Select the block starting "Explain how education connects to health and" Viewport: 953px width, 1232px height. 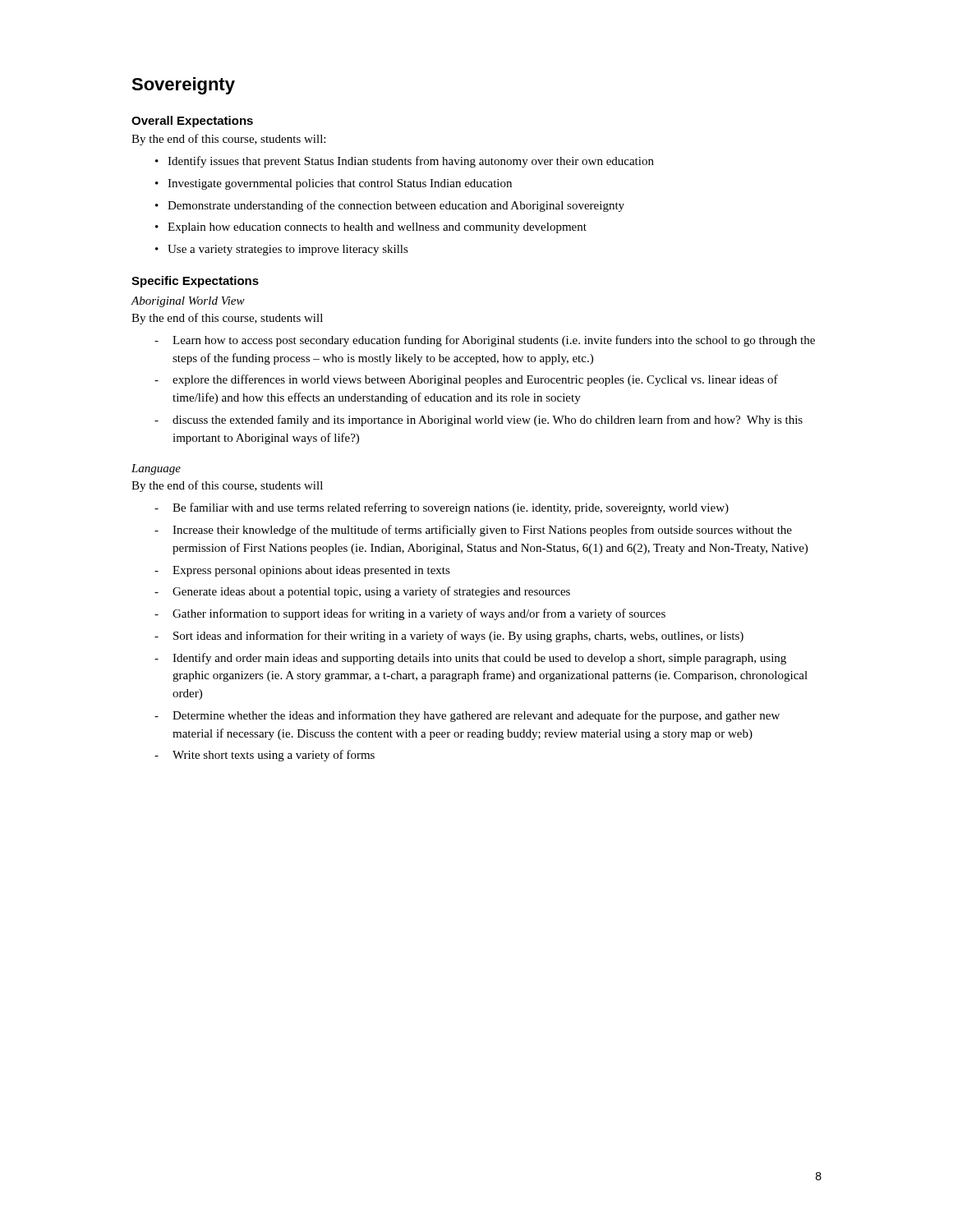(377, 227)
